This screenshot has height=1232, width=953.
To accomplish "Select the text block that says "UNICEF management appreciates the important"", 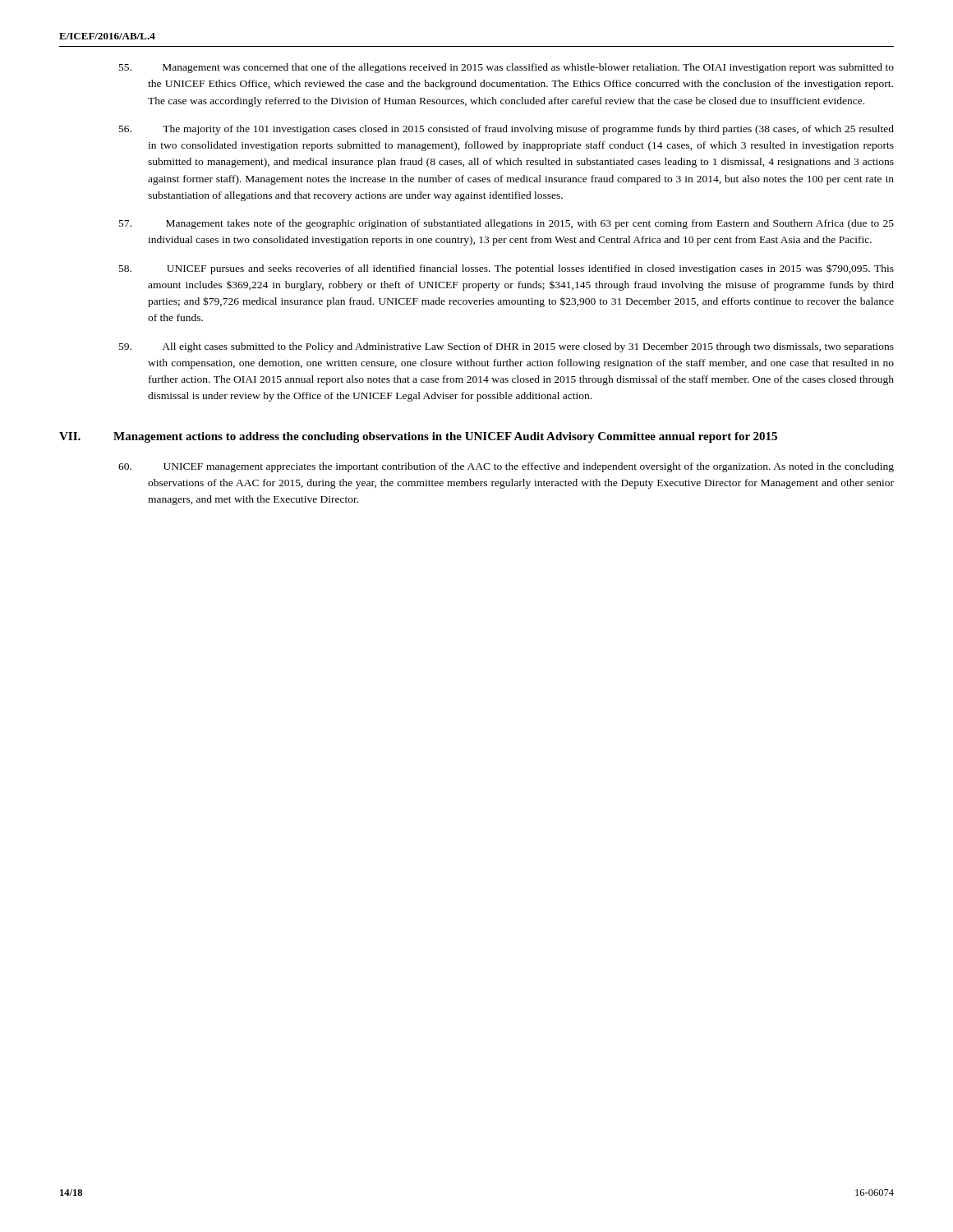I will click(521, 482).
